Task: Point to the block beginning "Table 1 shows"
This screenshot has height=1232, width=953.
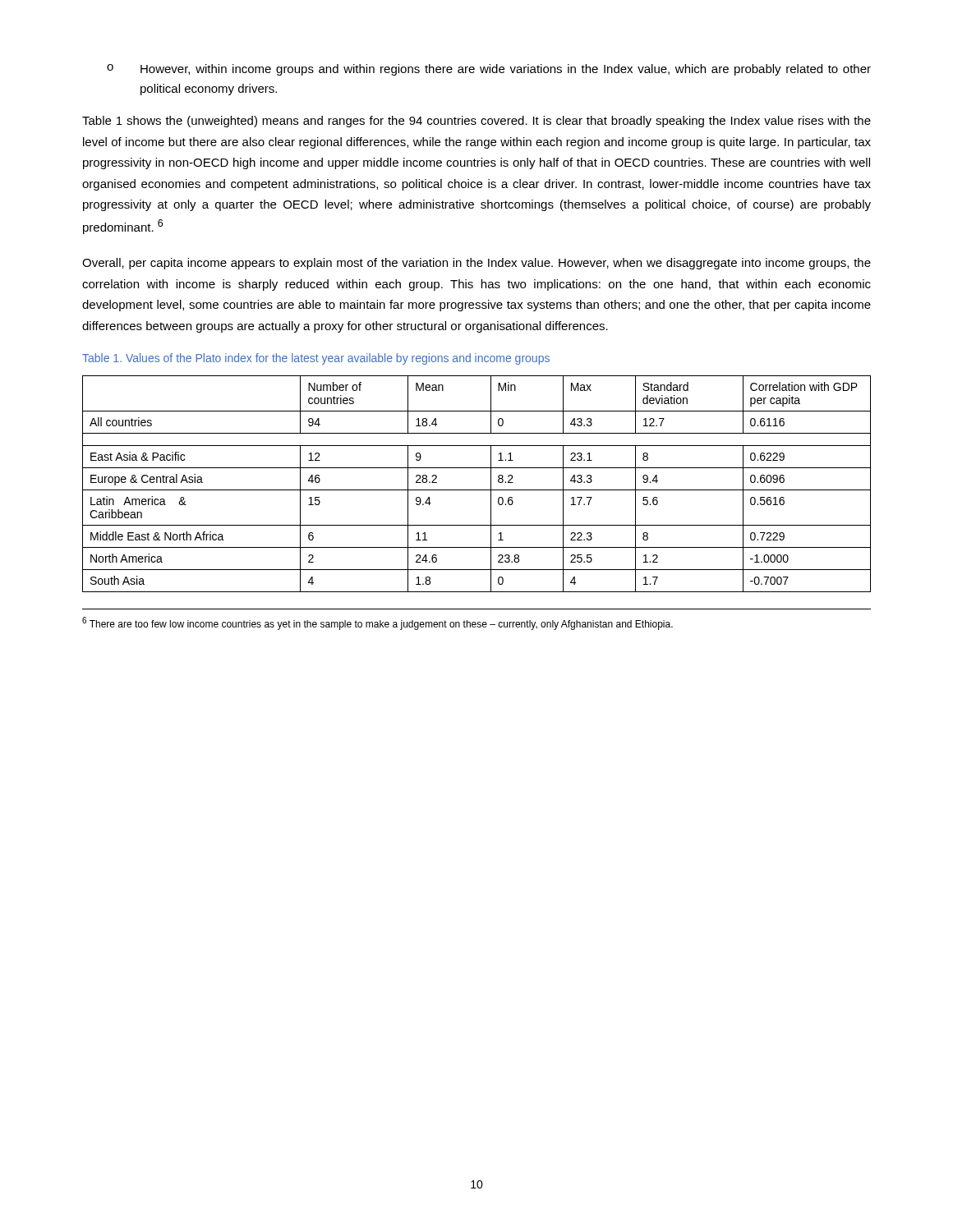Action: (x=476, y=174)
